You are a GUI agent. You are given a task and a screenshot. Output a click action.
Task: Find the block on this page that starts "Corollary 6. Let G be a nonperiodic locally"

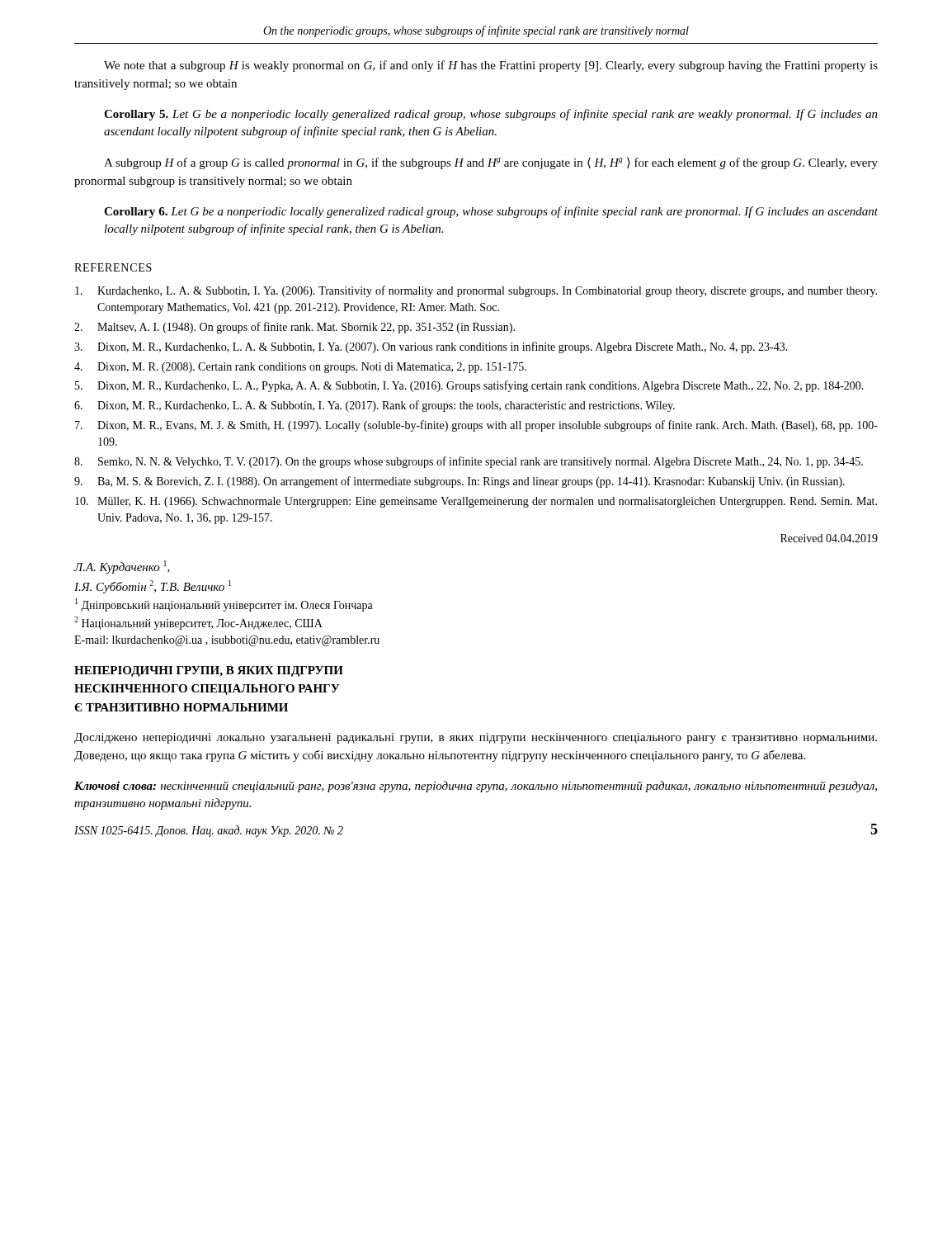tap(476, 221)
